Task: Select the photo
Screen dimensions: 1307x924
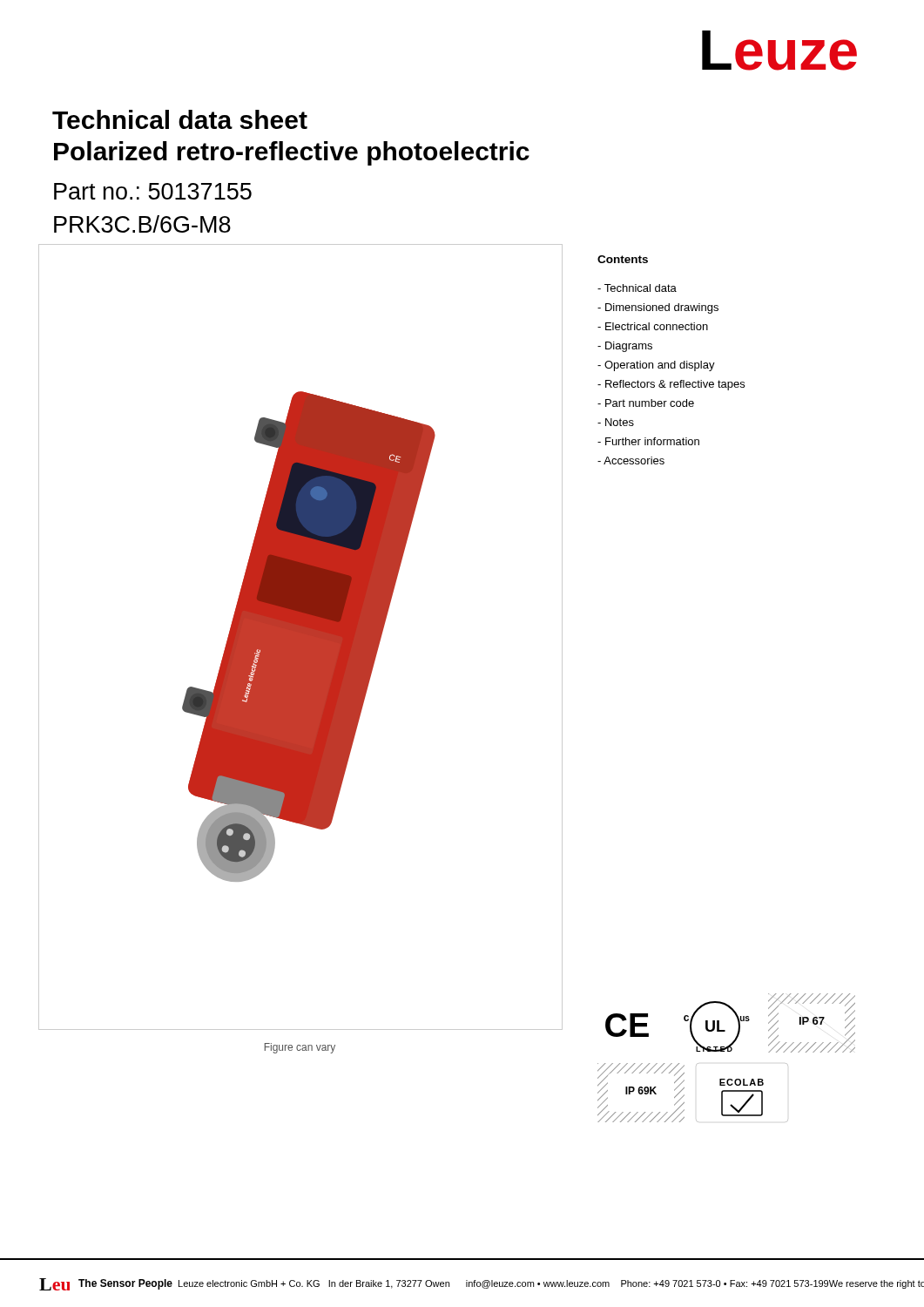Action: 300,637
